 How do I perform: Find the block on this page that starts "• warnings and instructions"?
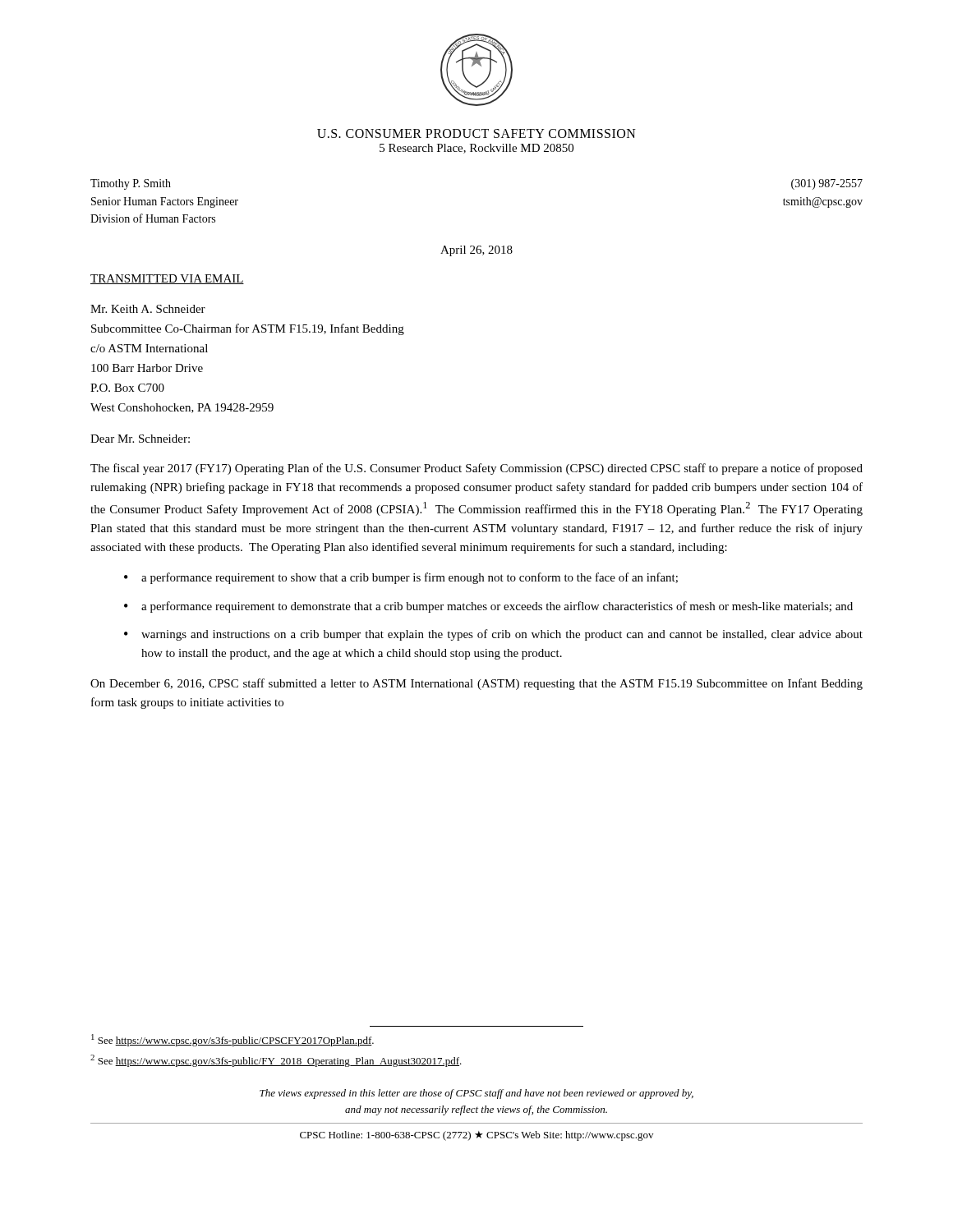(493, 644)
